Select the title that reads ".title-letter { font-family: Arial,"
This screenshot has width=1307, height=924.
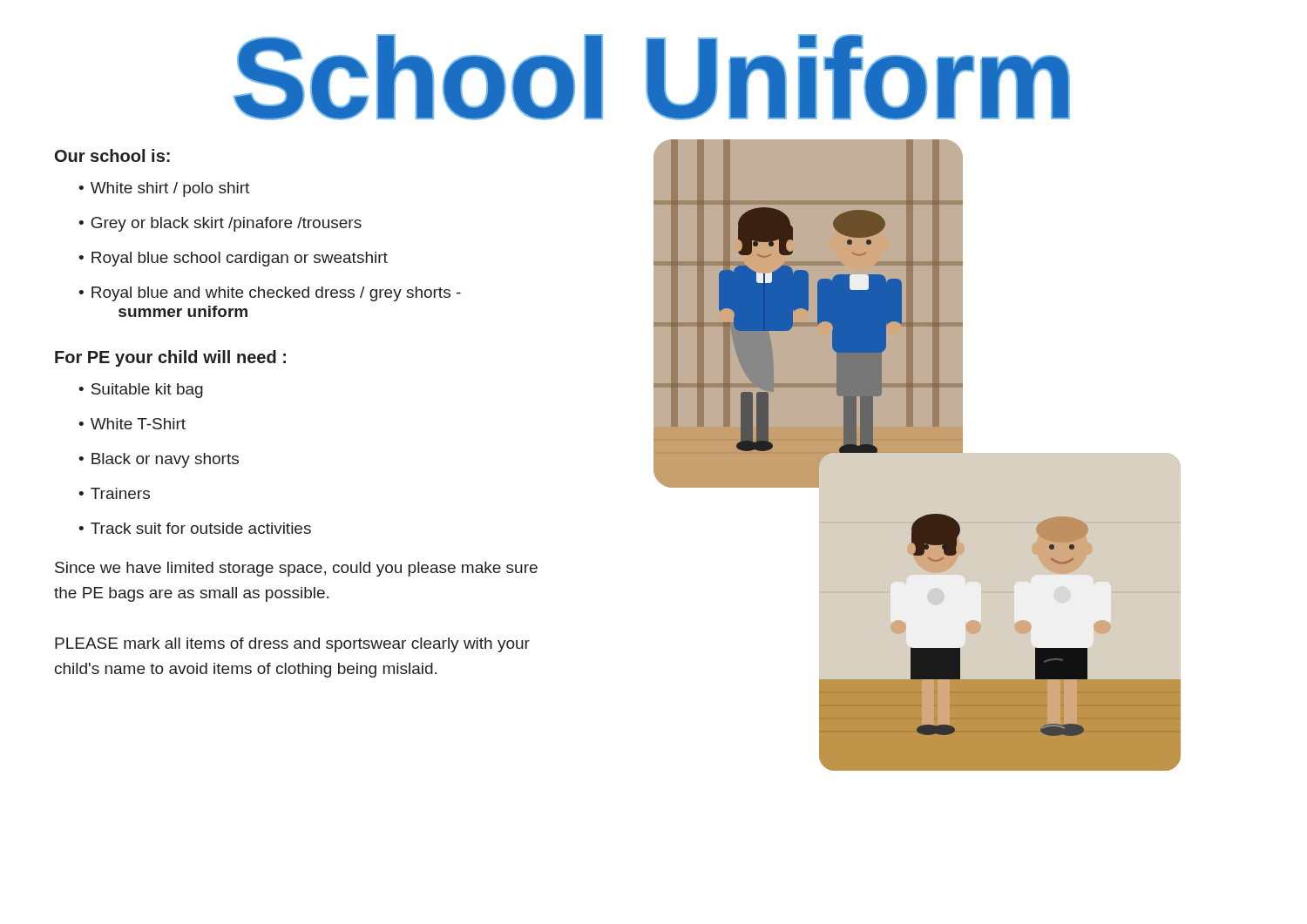click(x=654, y=74)
